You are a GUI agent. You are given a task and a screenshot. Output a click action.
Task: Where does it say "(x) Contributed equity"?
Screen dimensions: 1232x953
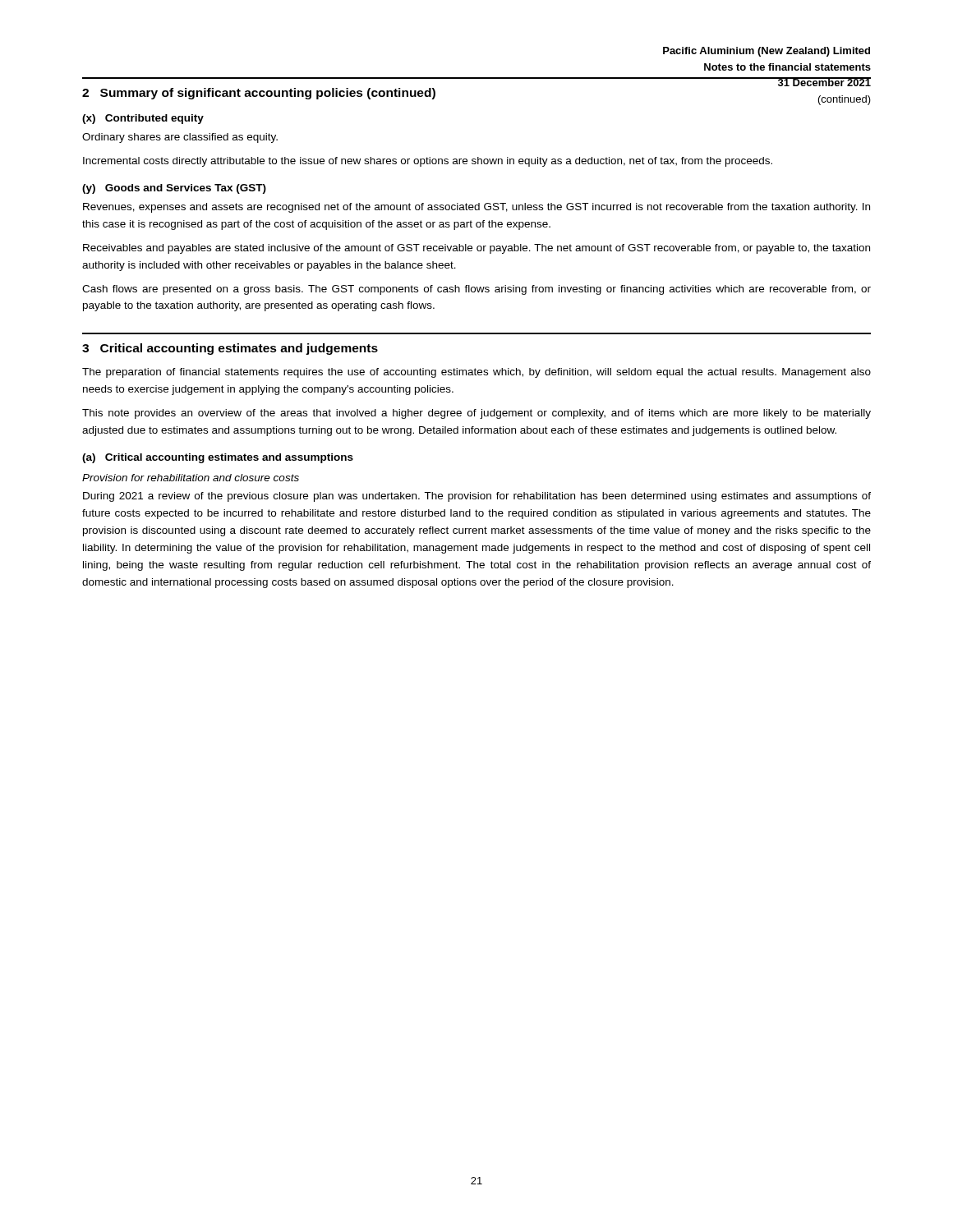(143, 118)
